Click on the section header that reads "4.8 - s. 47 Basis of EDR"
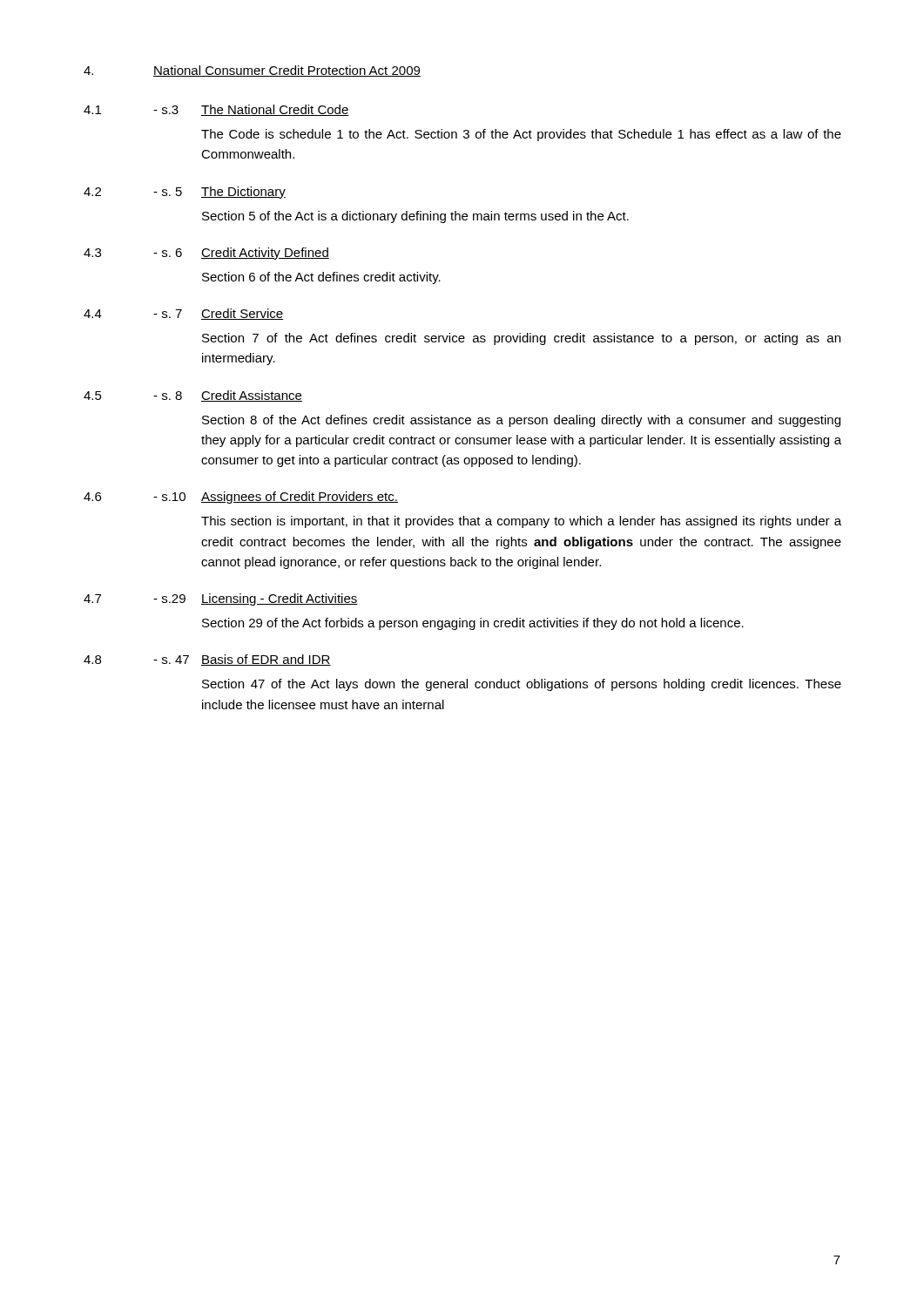924x1307 pixels. tap(207, 659)
